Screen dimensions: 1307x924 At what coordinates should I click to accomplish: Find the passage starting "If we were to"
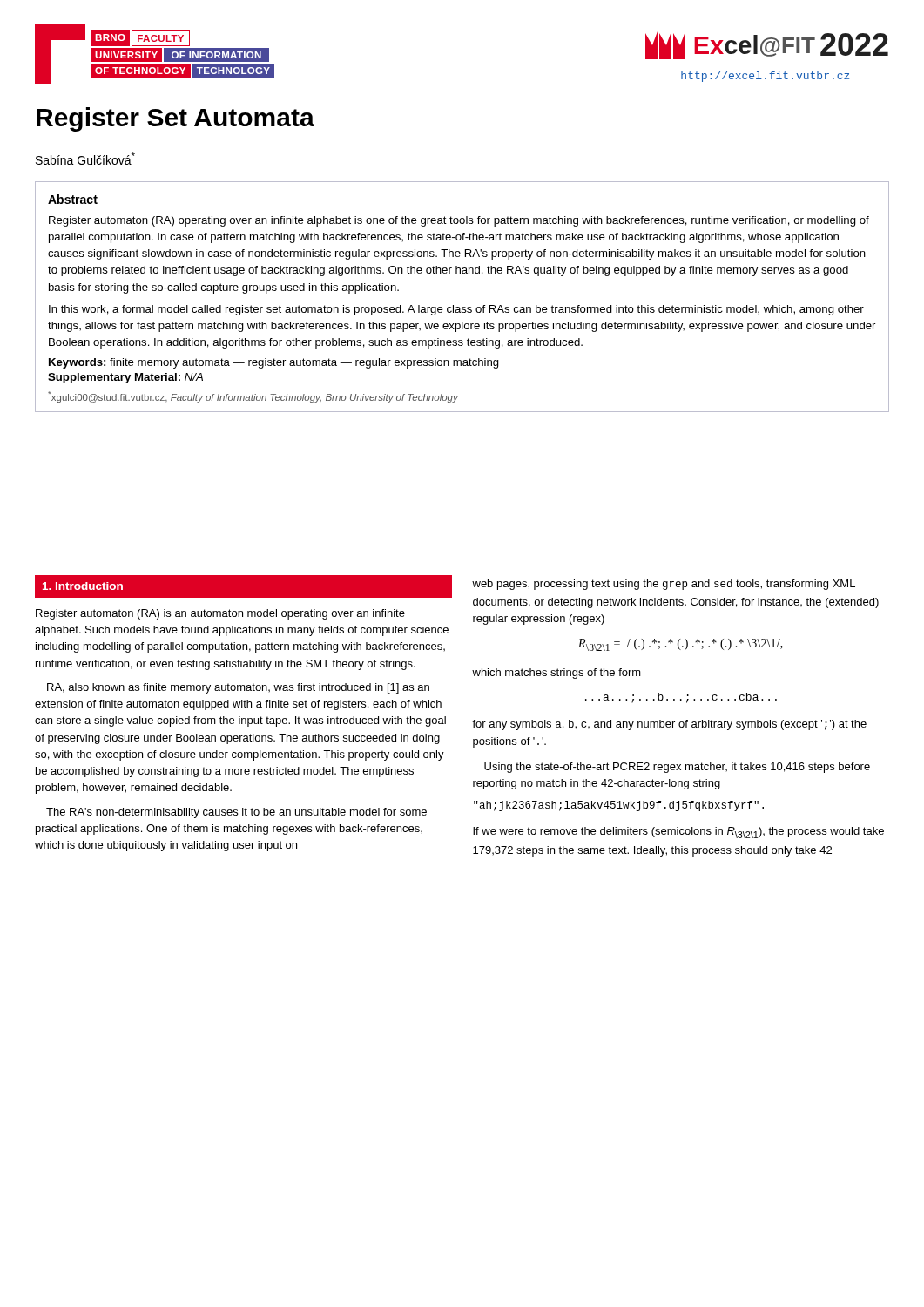click(x=681, y=841)
